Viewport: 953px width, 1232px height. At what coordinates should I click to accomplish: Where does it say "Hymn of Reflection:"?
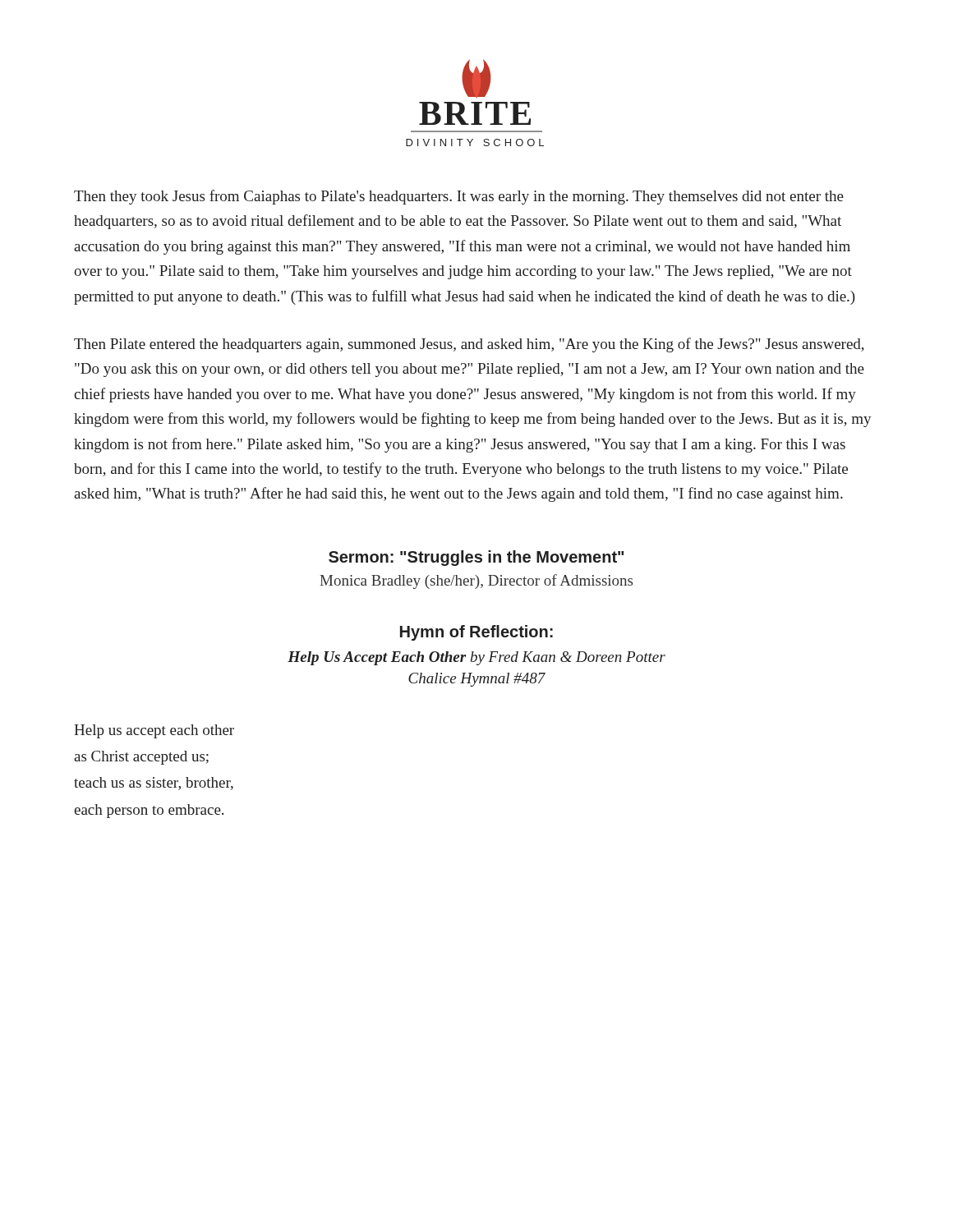click(x=476, y=631)
